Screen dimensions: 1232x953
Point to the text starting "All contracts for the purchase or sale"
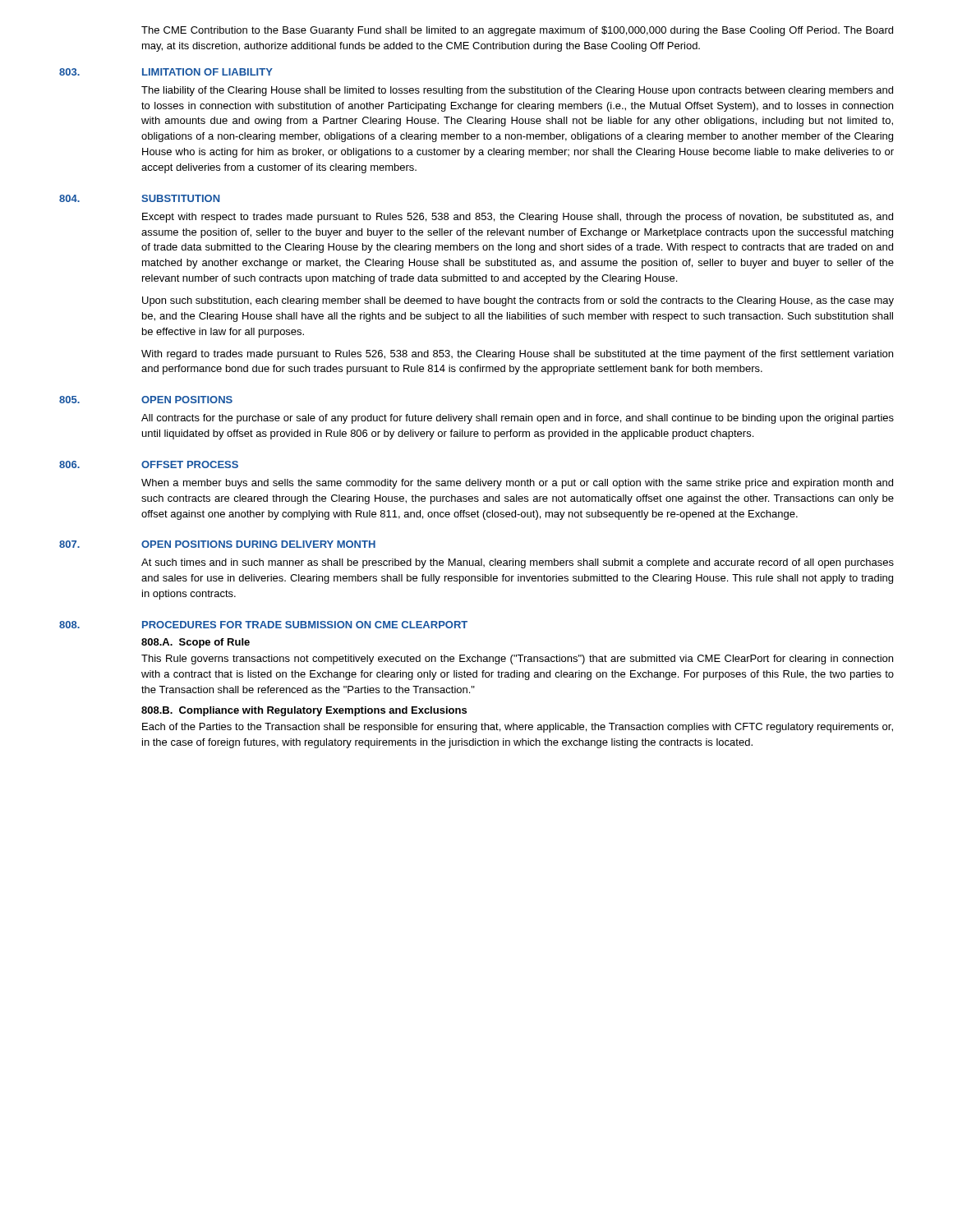pyautogui.click(x=518, y=426)
